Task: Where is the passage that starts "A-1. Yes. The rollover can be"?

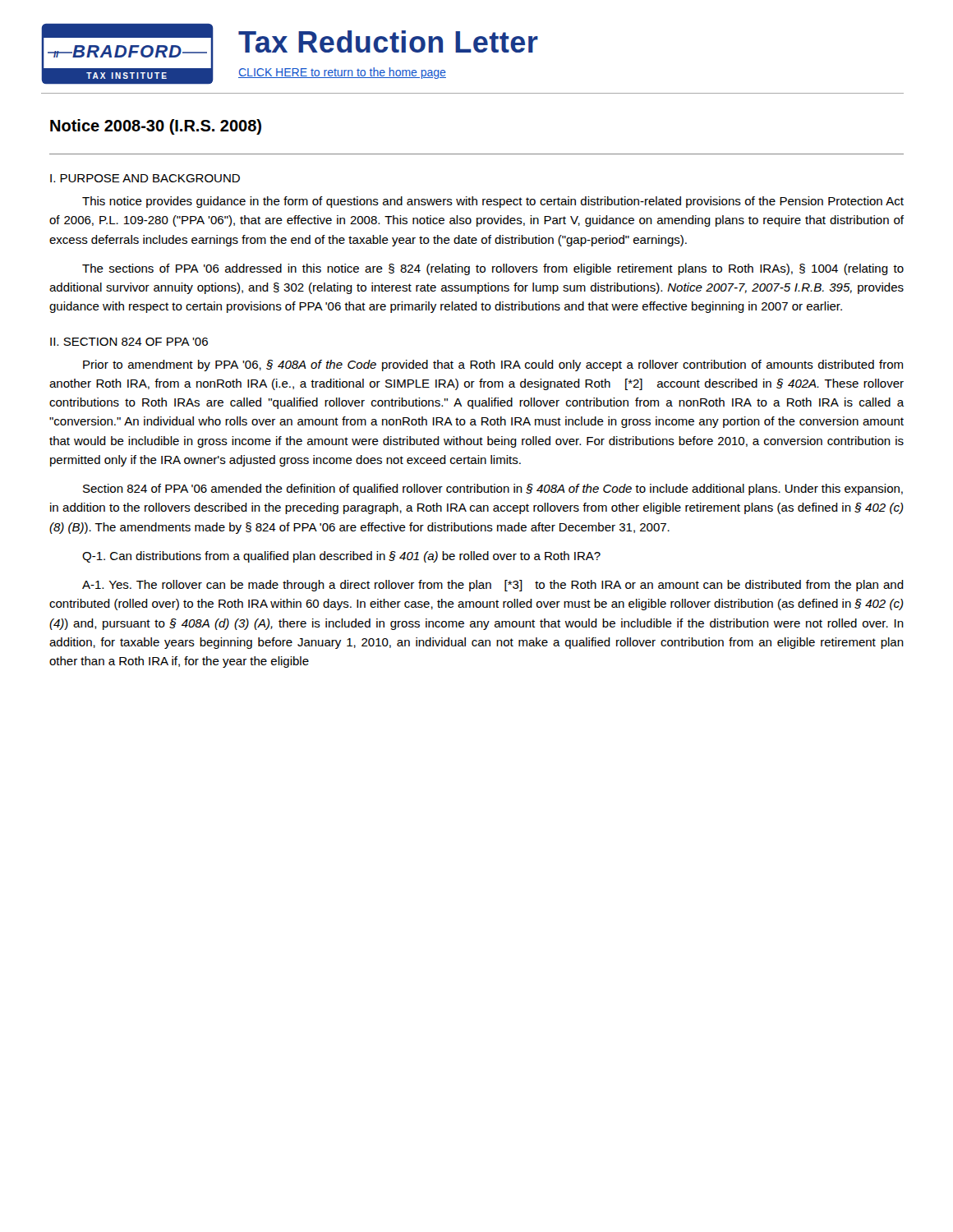Action: pos(476,623)
